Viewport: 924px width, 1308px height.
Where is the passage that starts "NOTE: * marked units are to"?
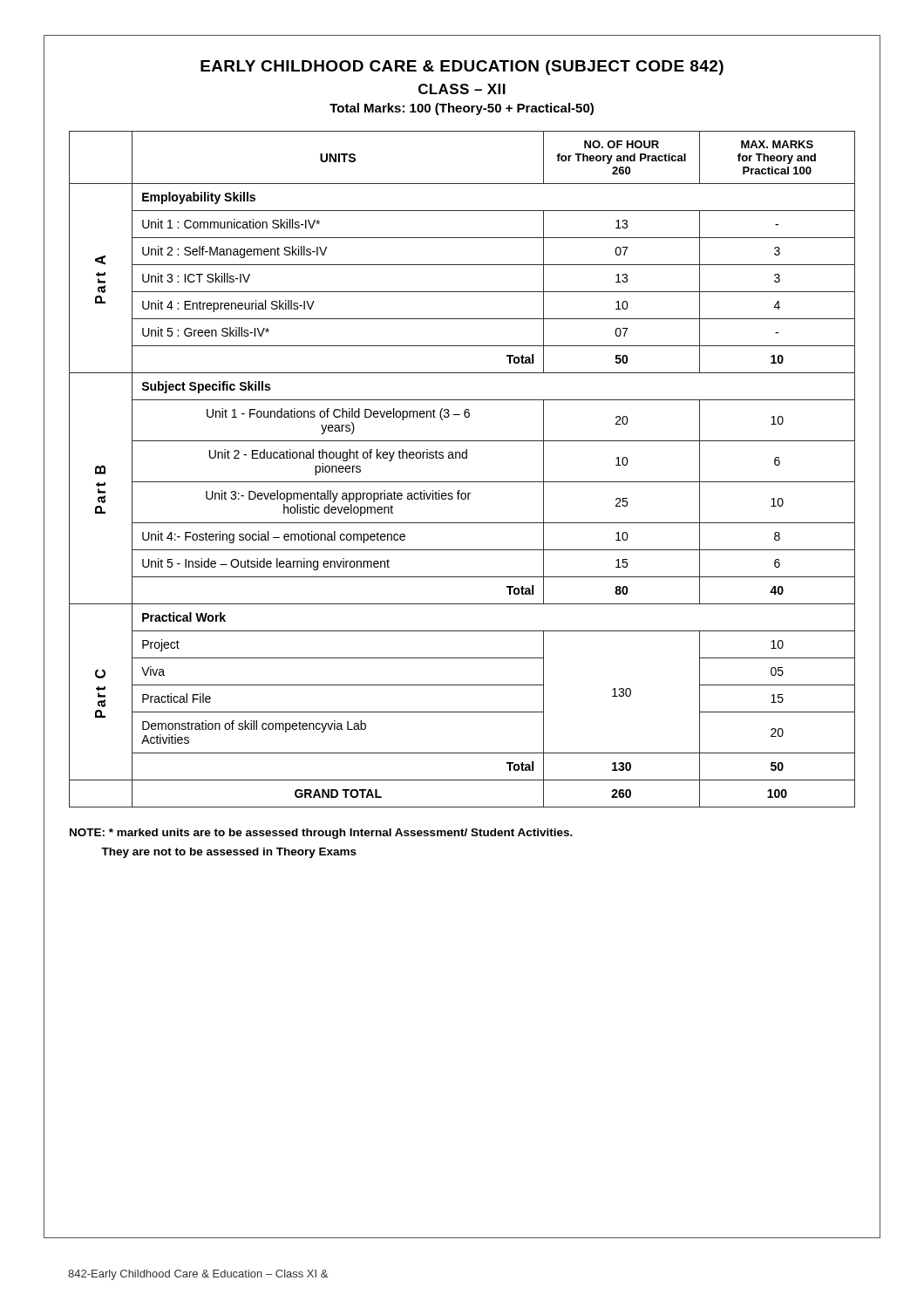click(321, 842)
